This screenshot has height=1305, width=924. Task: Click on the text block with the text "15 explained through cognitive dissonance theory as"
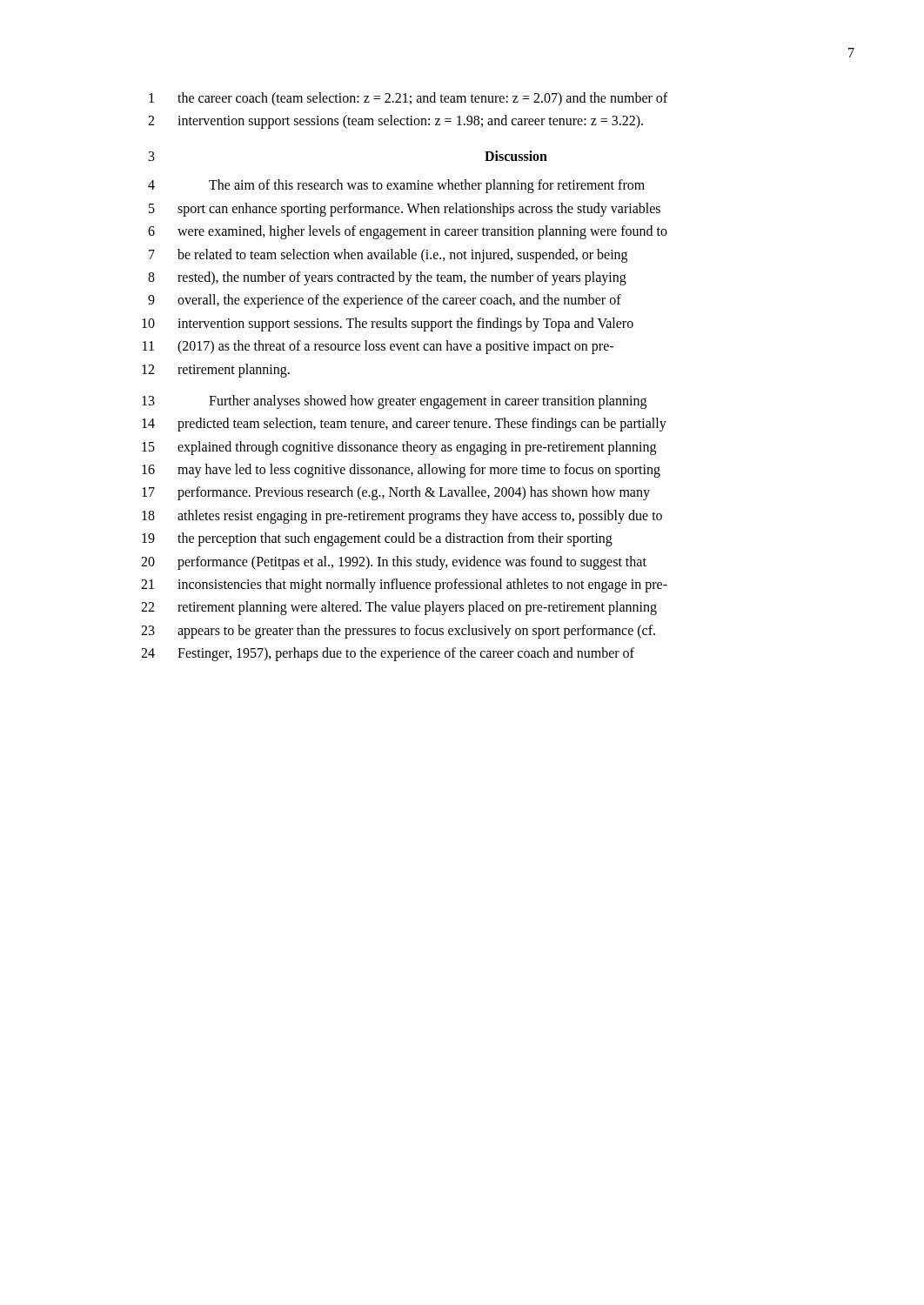coord(393,447)
